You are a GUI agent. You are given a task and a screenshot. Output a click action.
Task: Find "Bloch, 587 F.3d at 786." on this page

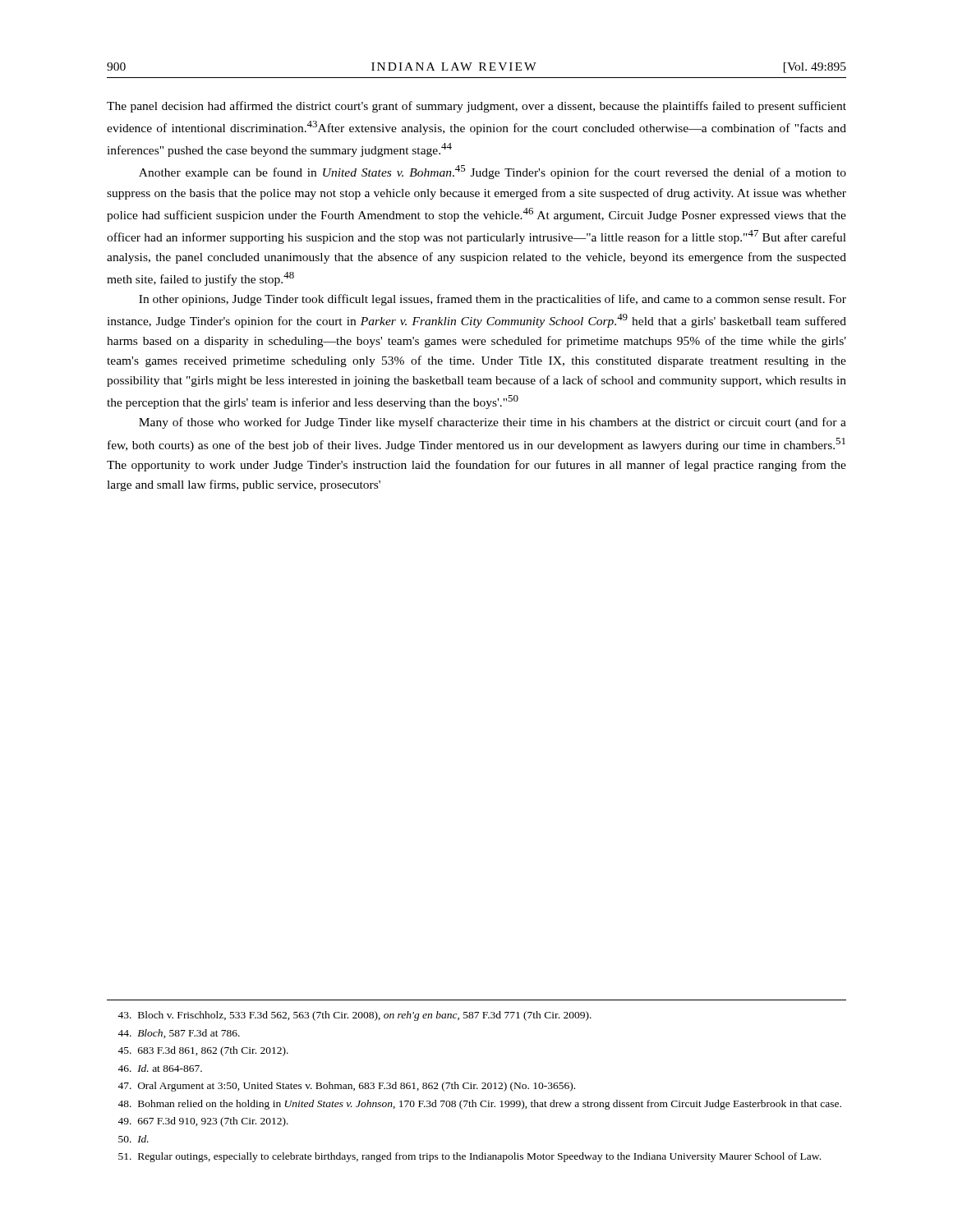pyautogui.click(x=174, y=1032)
